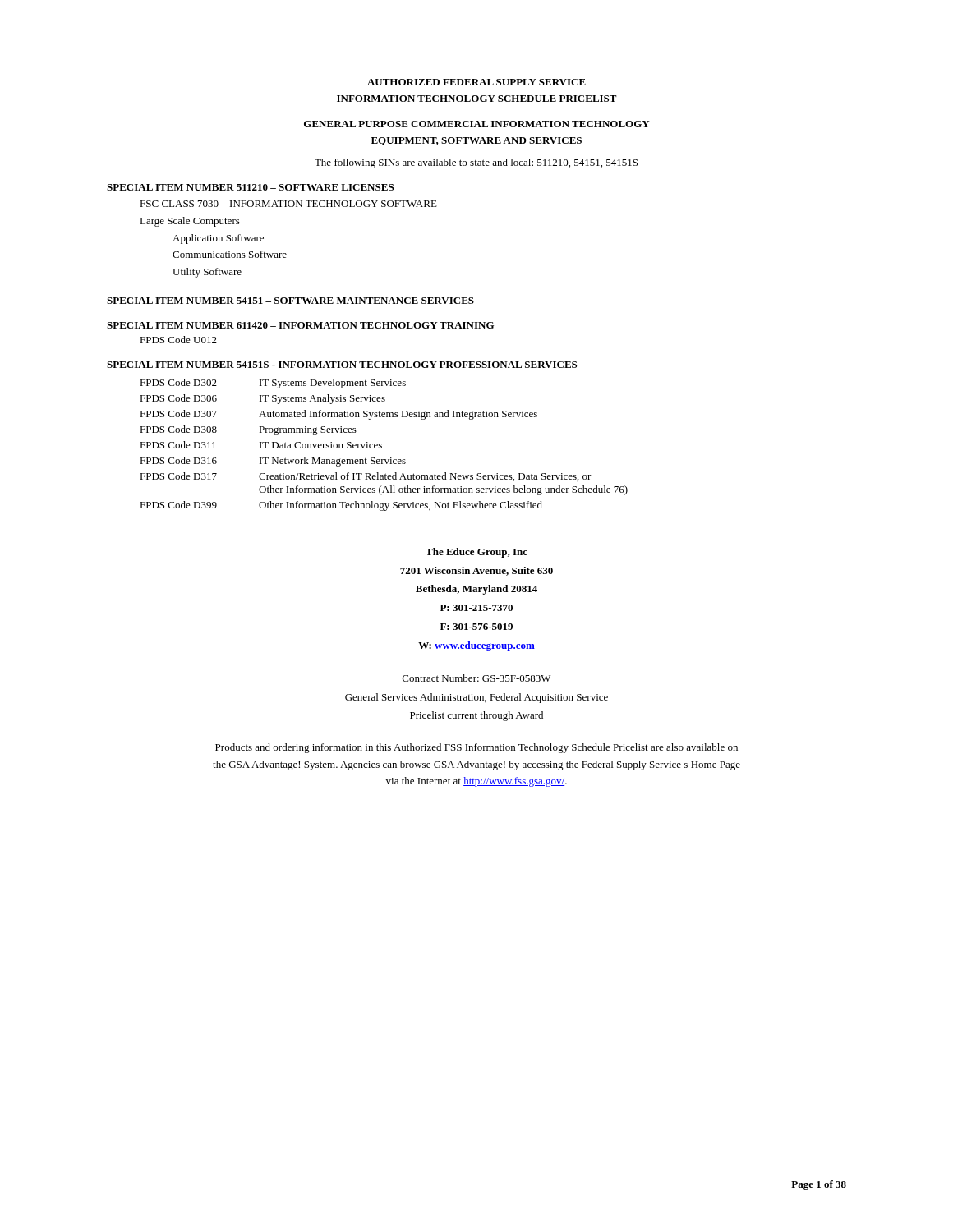Where is the passage that starts "FSC CLASS 7030"?
The height and width of the screenshot is (1232, 953).
(288, 204)
